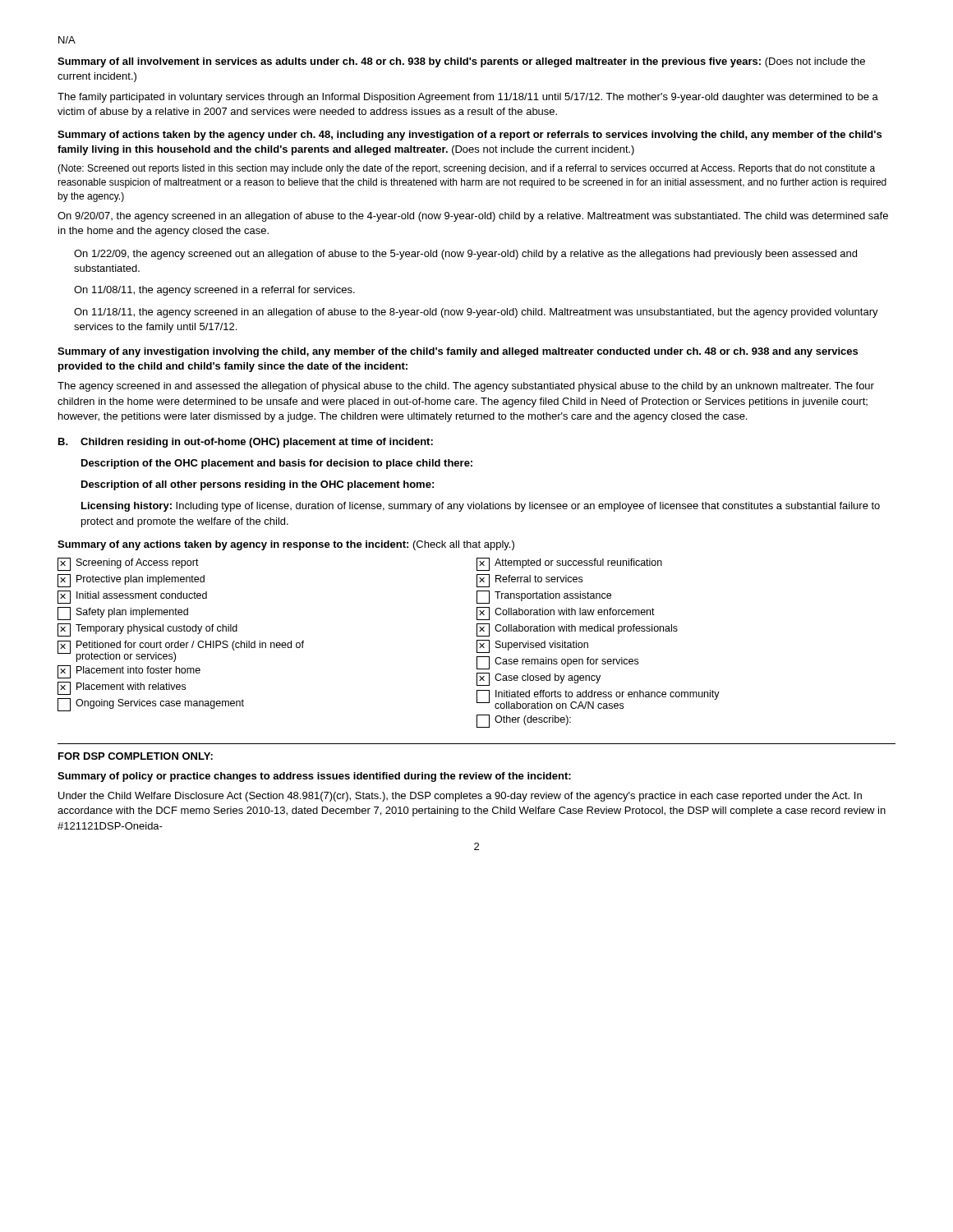
Task: Locate the block of text that opens with "Summary of actions taken"
Action: click(476, 183)
